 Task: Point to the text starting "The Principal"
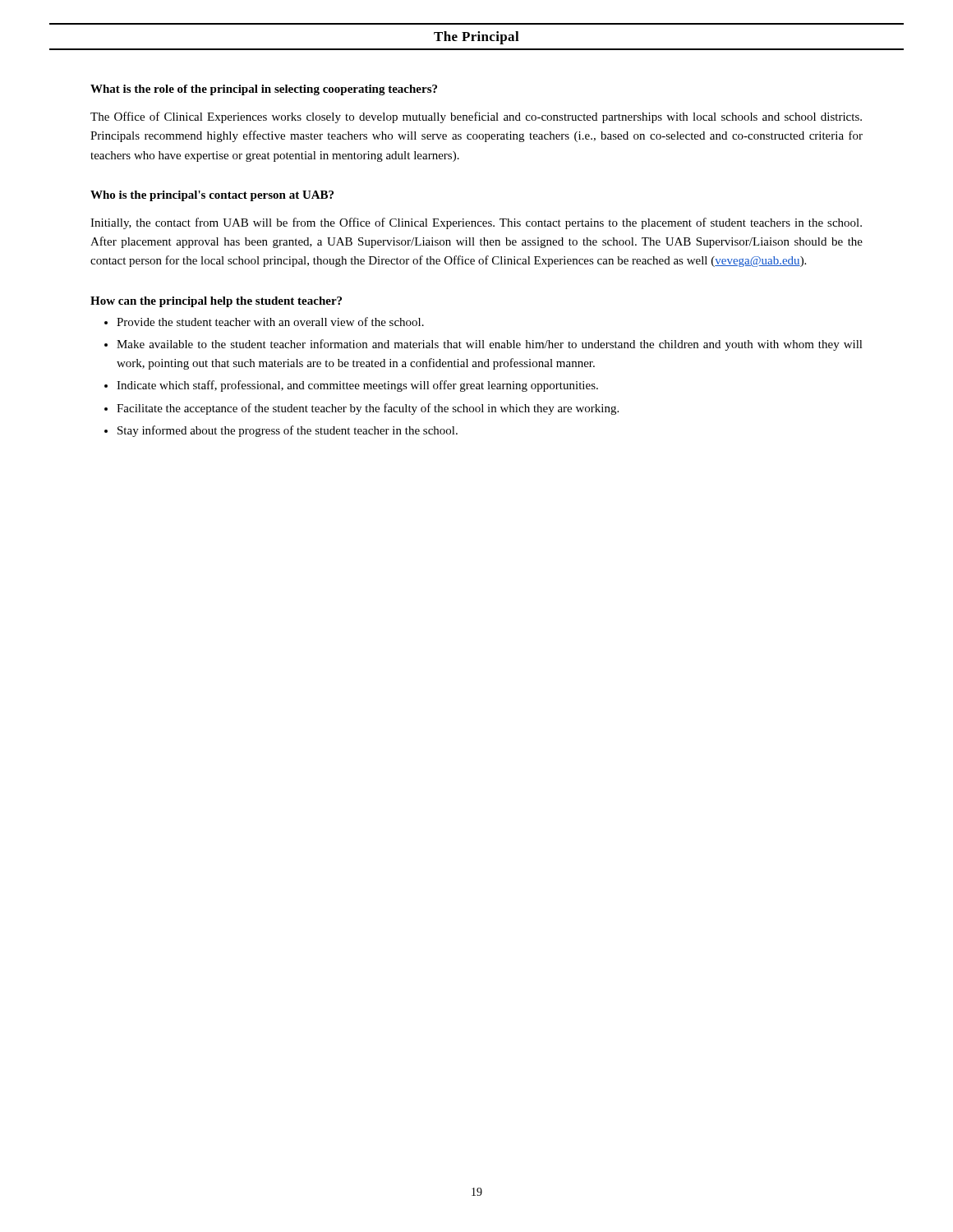coord(476,37)
